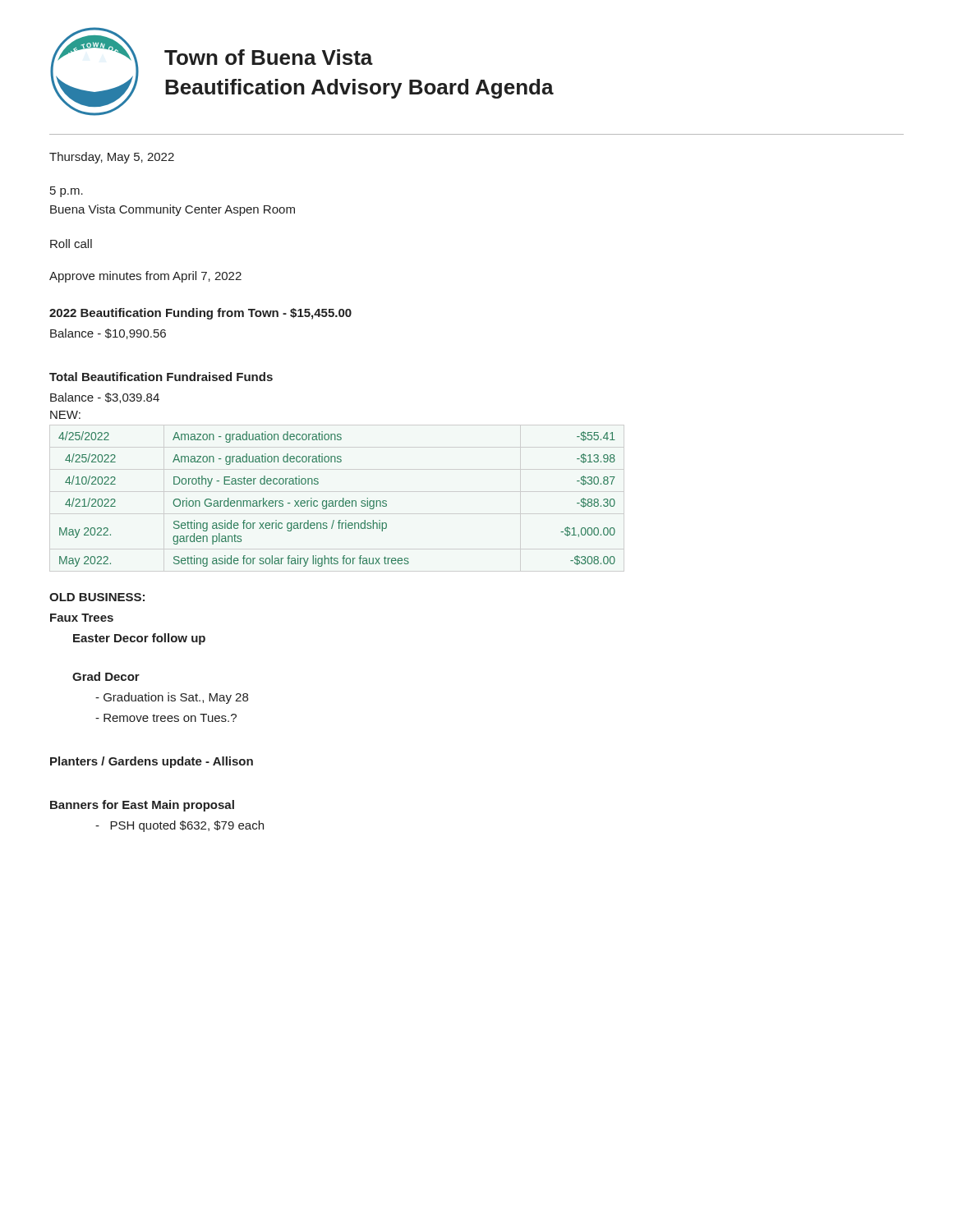This screenshot has height=1232, width=953.
Task: Select the block starting "Balance - $10,990.56"
Action: (108, 333)
